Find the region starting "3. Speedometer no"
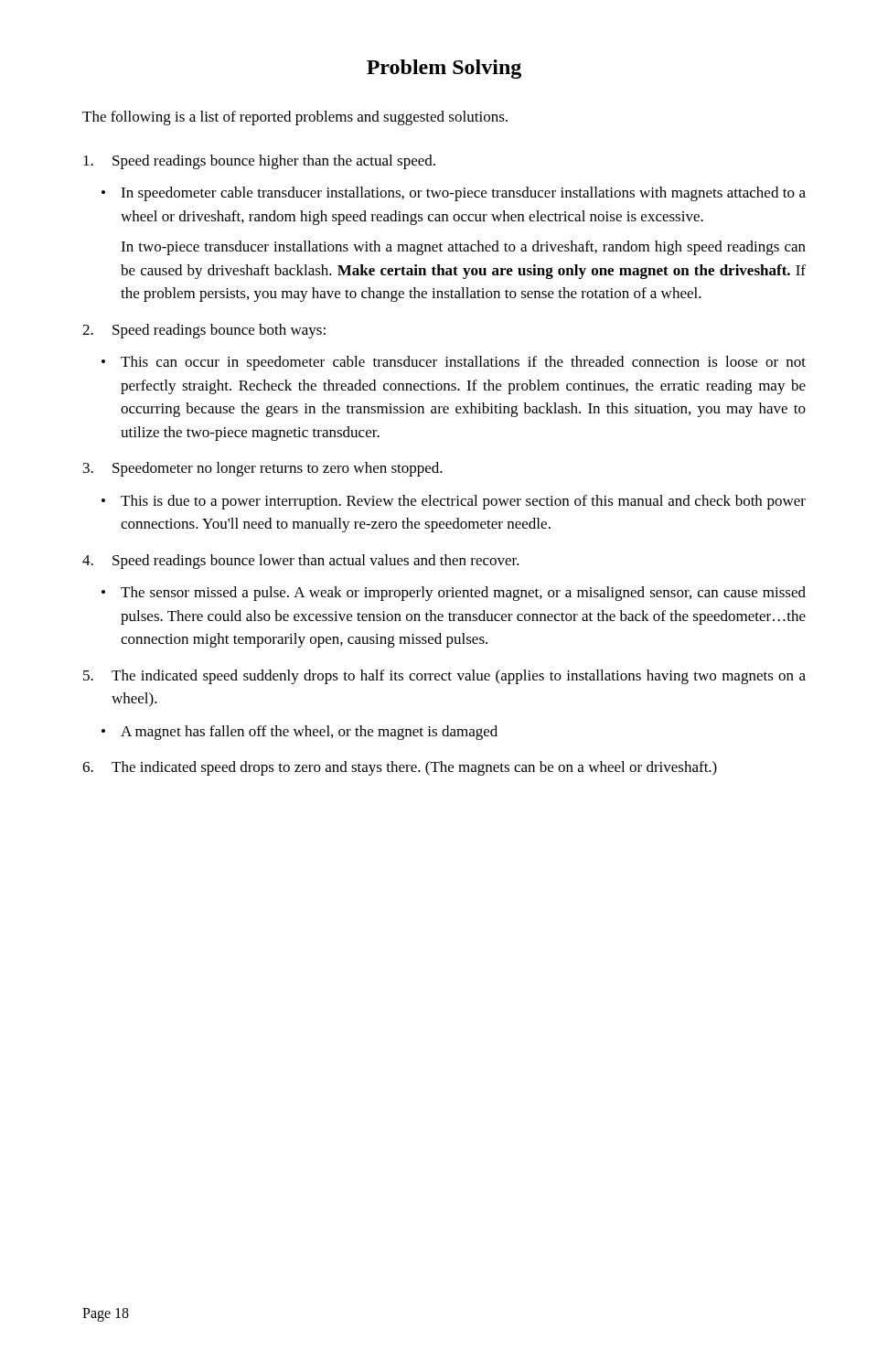Image resolution: width=888 pixels, height=1372 pixels. (x=263, y=468)
